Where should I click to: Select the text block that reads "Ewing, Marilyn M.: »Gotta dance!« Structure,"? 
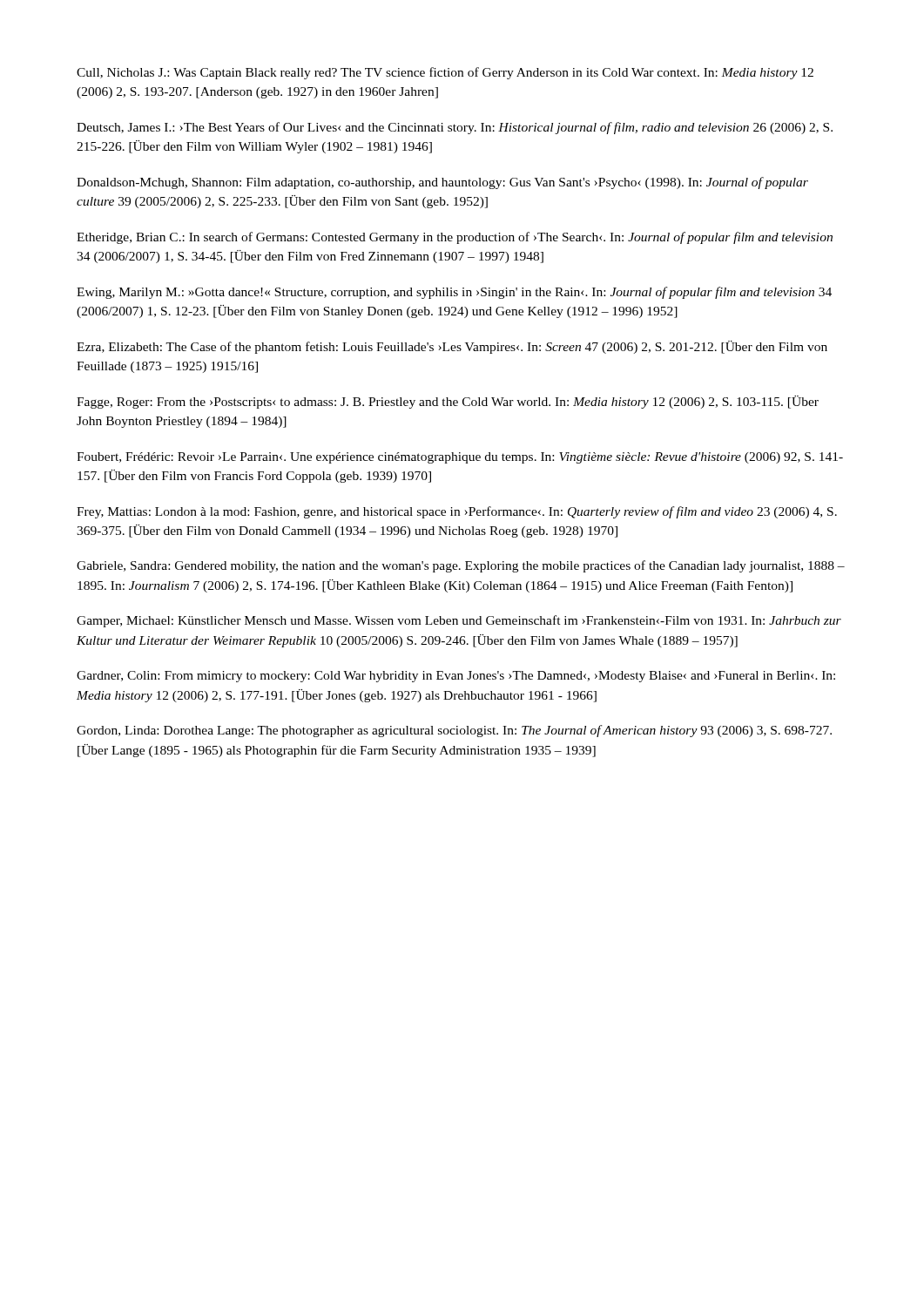click(x=454, y=301)
